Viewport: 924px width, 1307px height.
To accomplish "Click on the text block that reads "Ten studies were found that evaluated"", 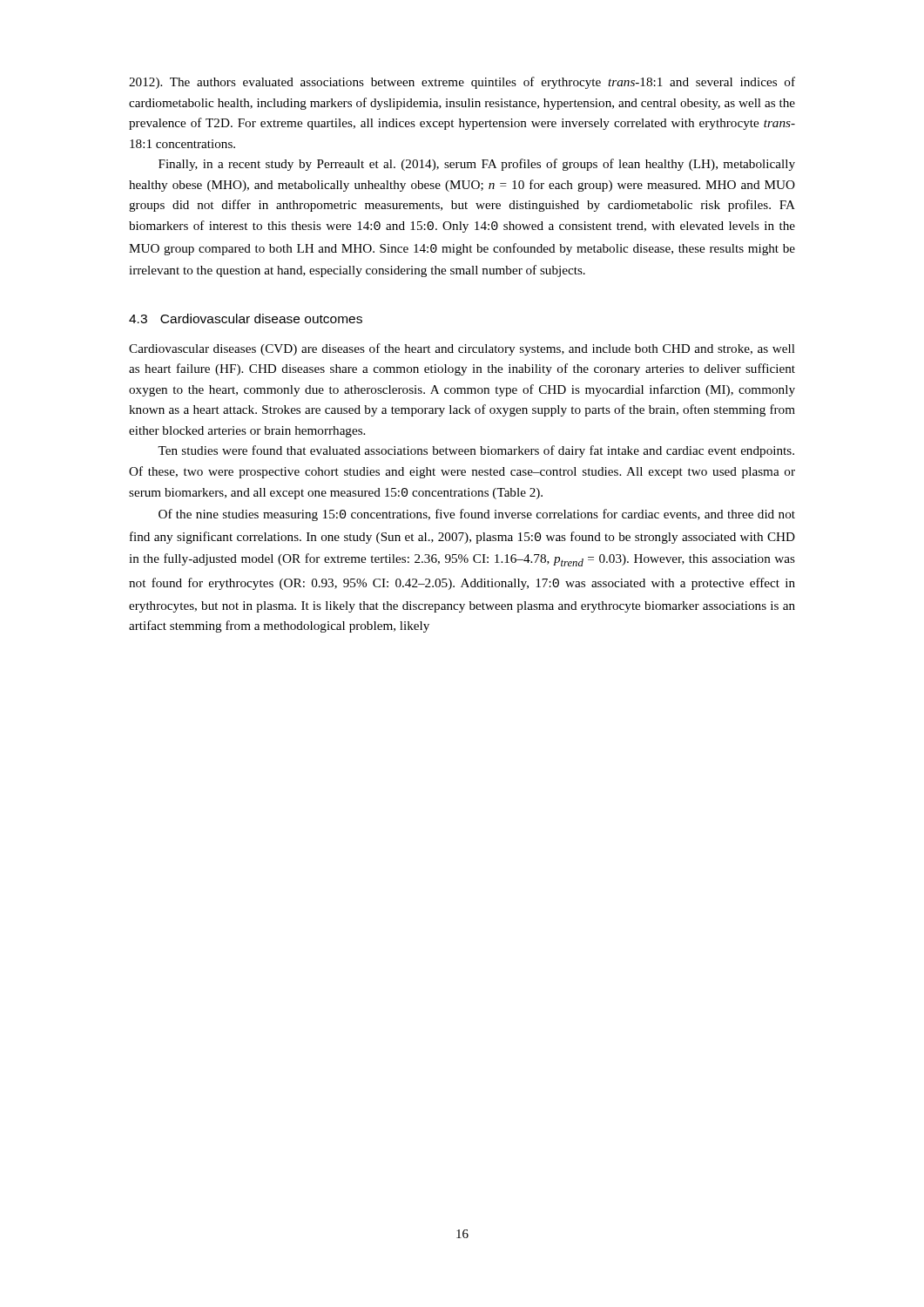I will point(462,472).
